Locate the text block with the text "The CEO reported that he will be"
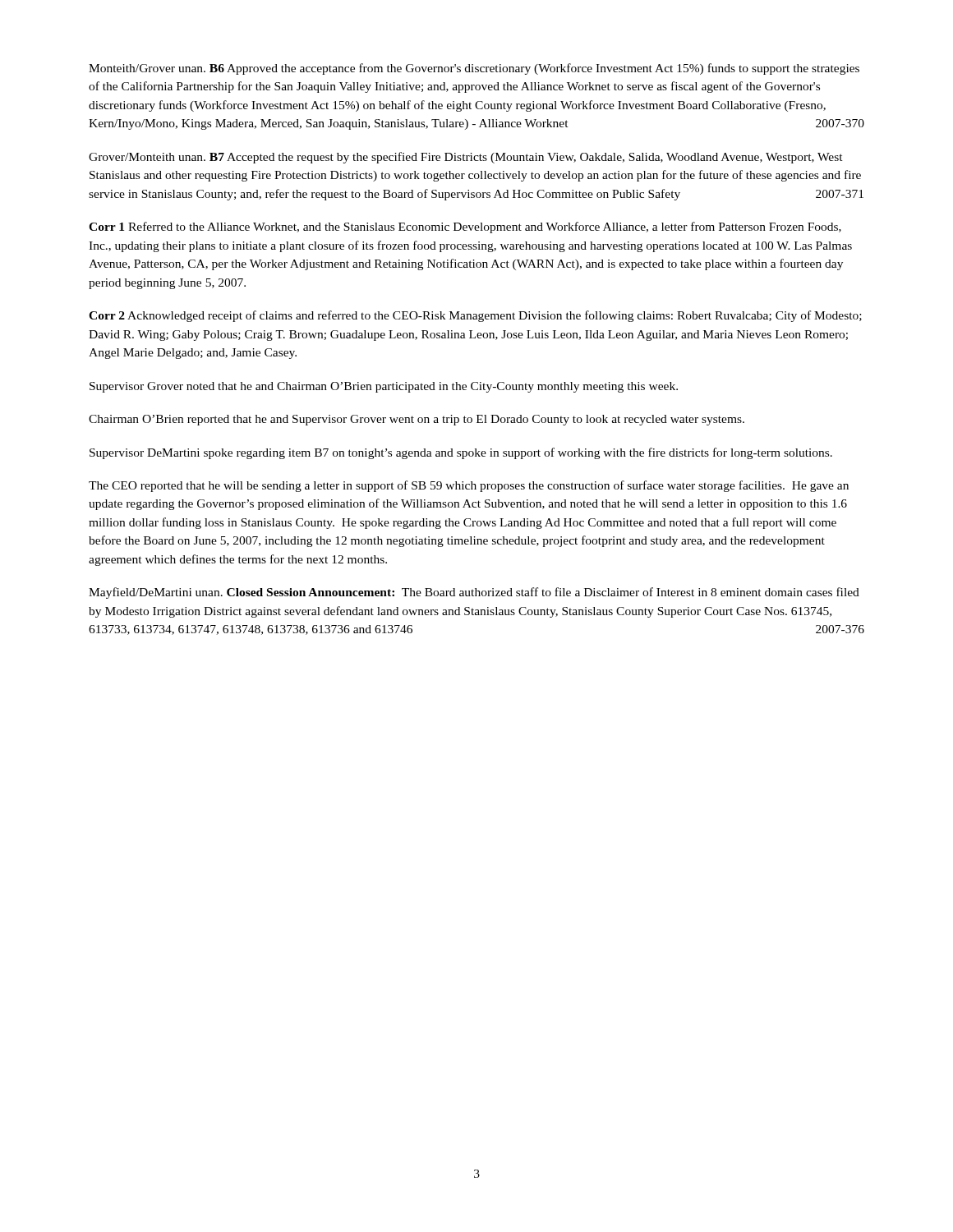 469,522
